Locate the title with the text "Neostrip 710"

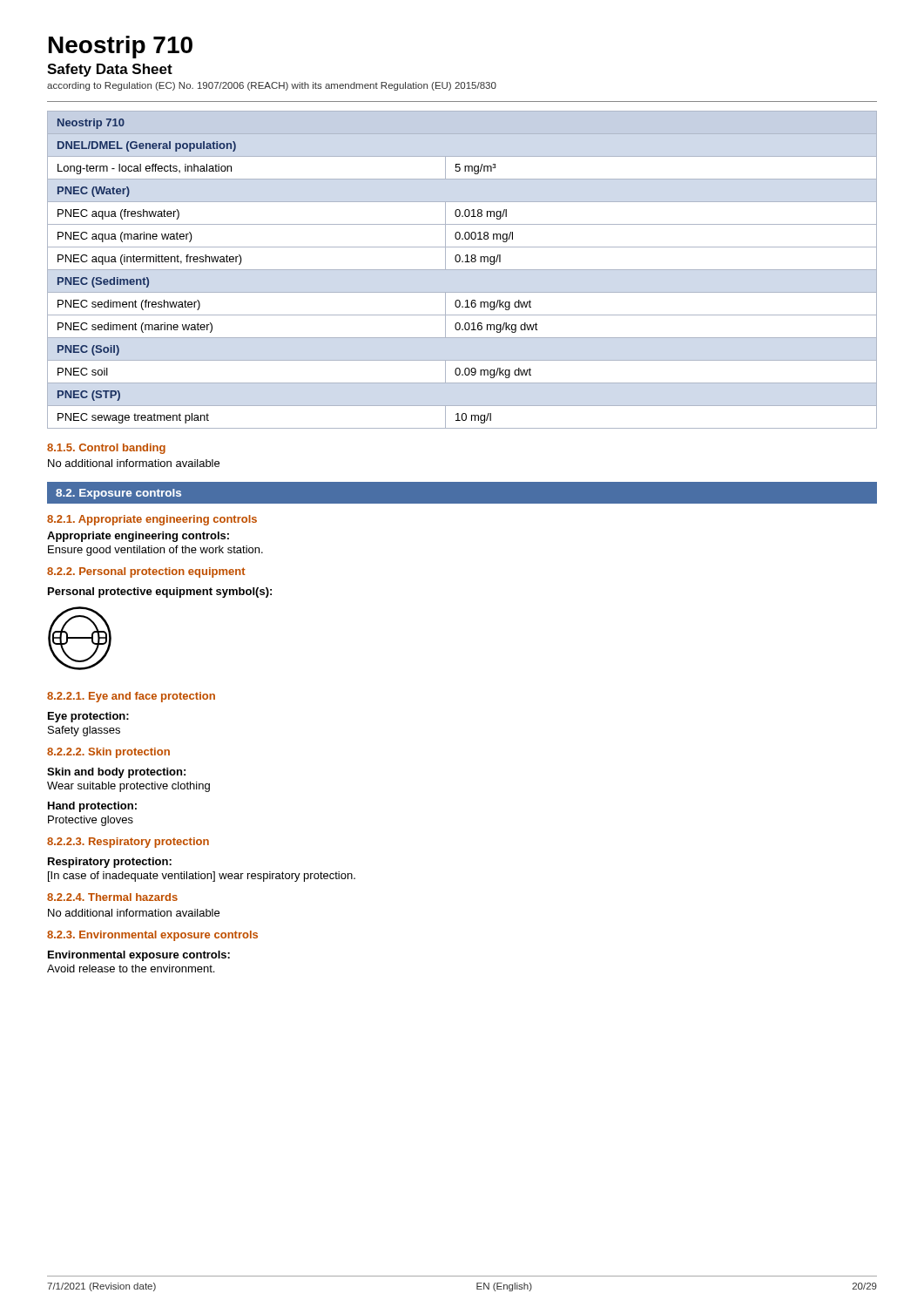(x=120, y=45)
